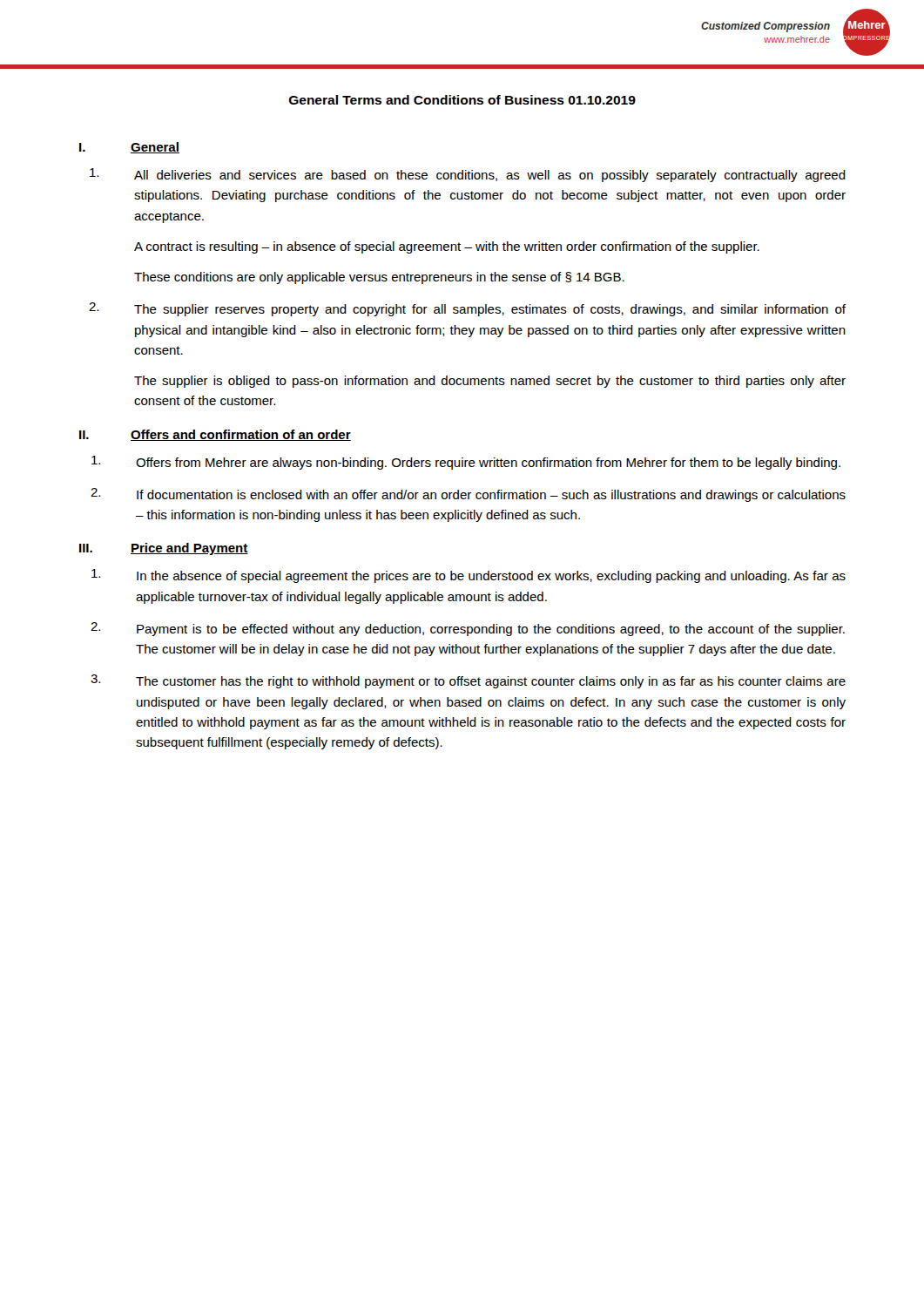Locate the list item that says "2. The supplier reserves property and copyright for"
Screen dimensions: 1307x924
[x=467, y=309]
